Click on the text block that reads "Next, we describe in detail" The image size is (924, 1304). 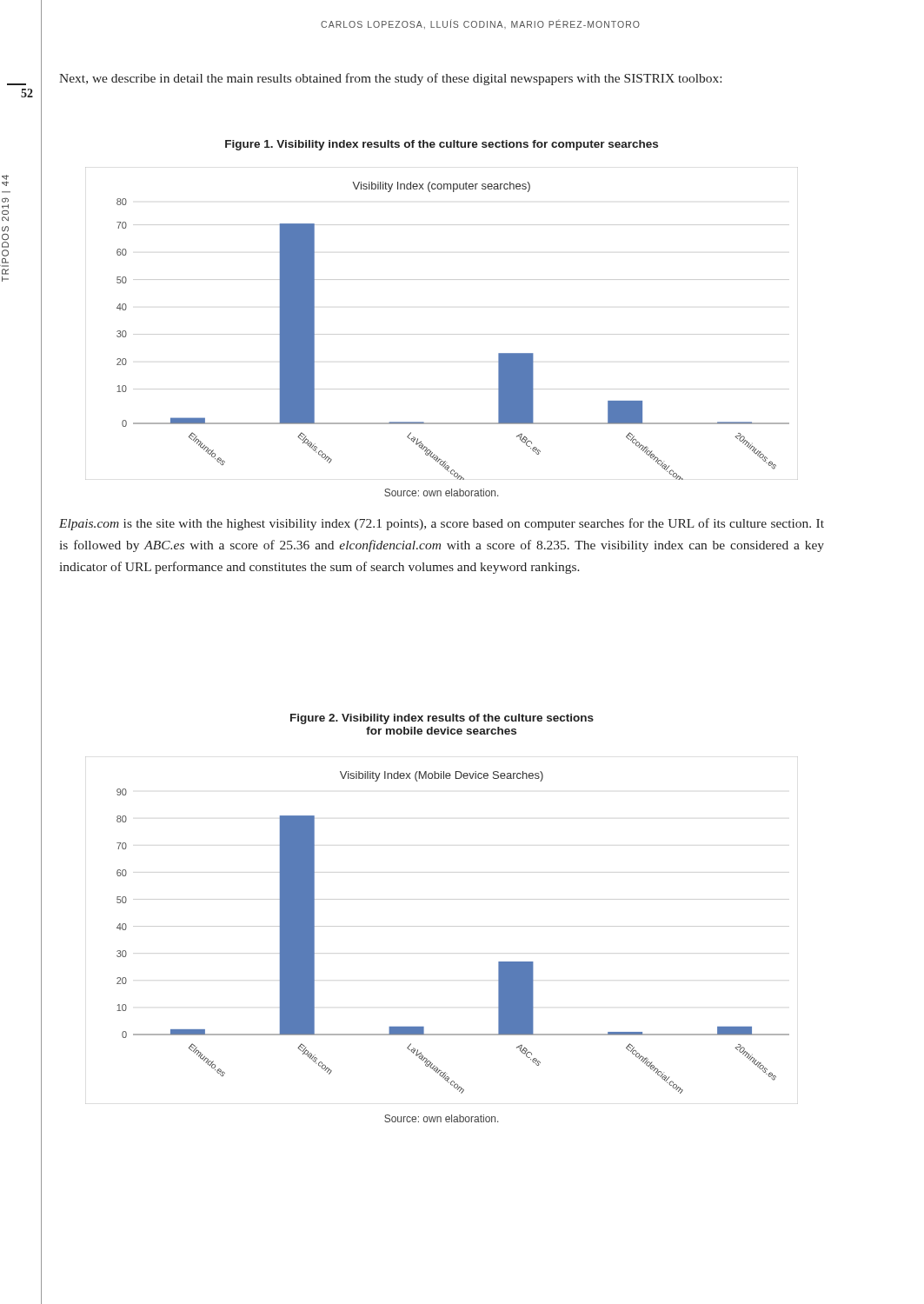391,78
